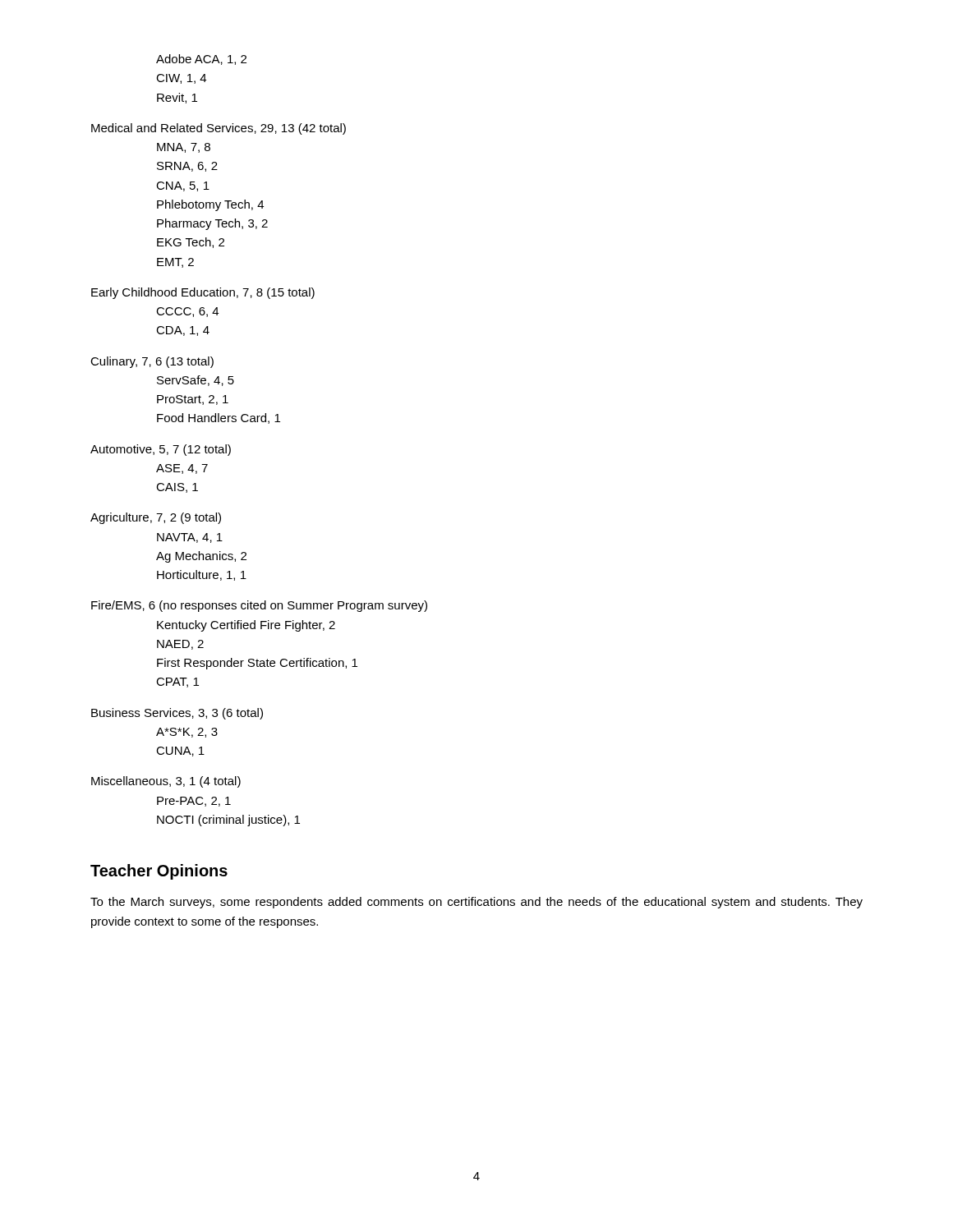Select the list item that says "EKG Tech, 2"

tap(191, 242)
